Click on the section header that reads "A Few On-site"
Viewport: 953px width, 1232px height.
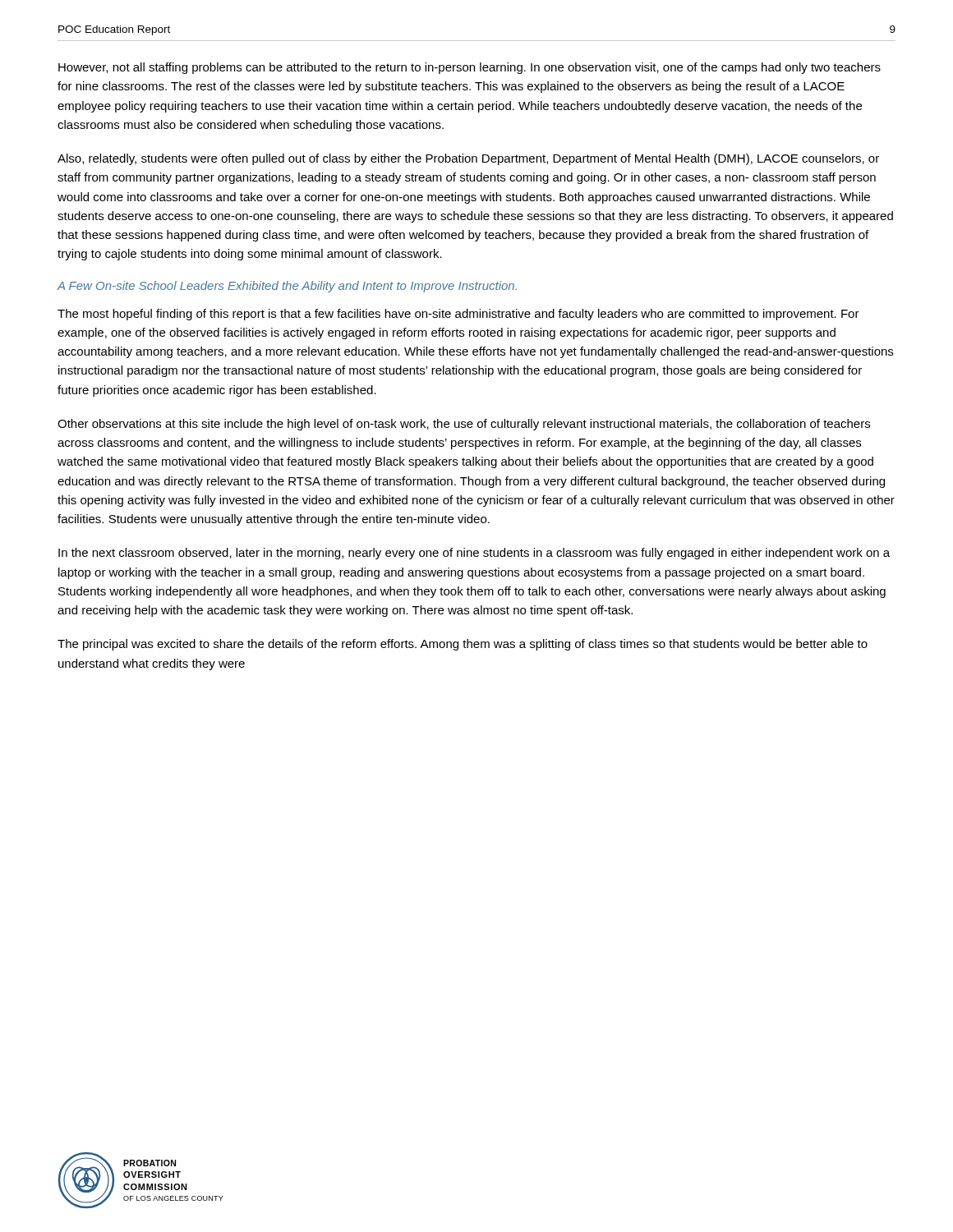pyautogui.click(x=288, y=285)
